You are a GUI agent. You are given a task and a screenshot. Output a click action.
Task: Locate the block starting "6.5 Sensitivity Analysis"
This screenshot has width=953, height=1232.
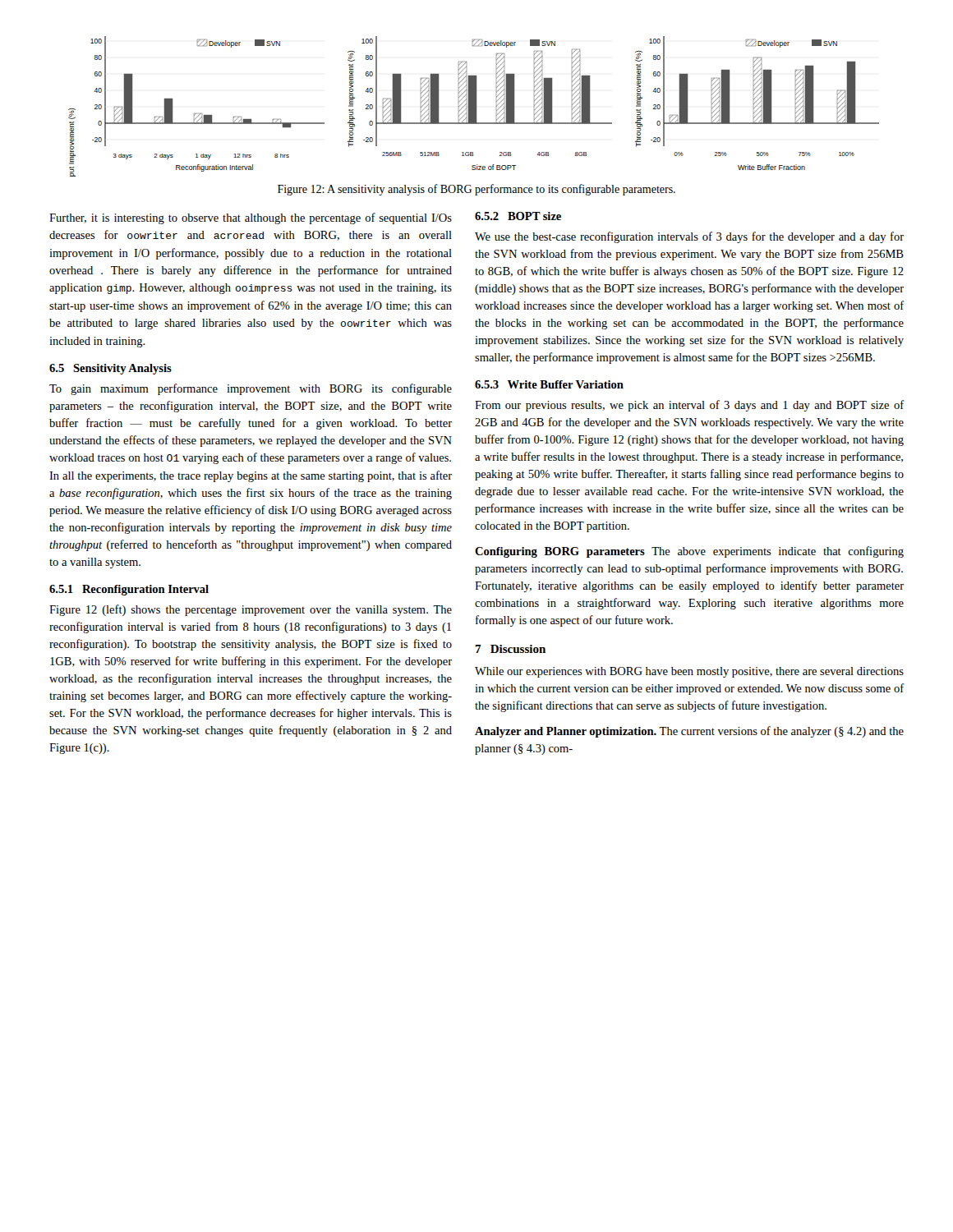(110, 368)
